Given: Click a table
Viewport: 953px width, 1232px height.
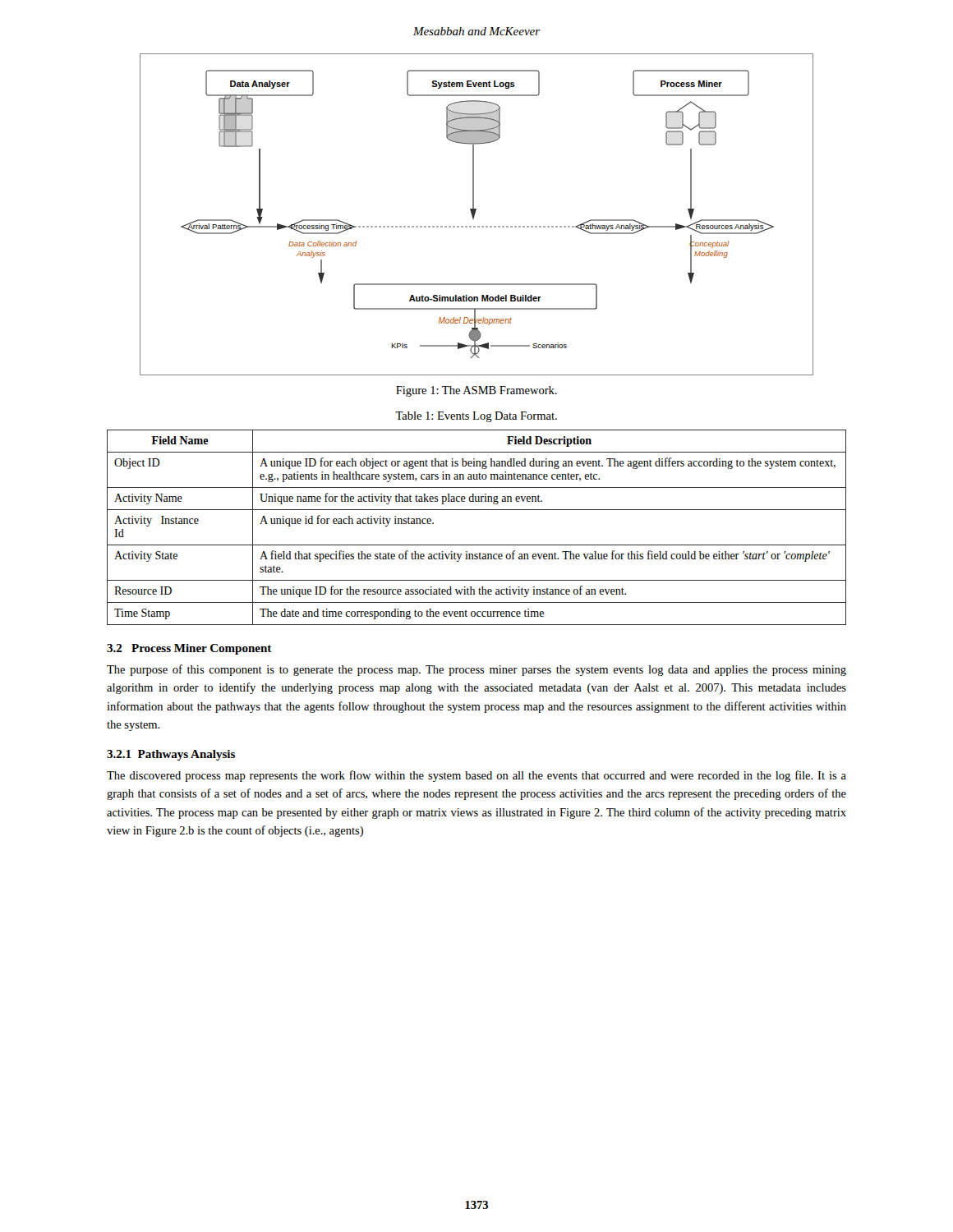Looking at the screenshot, I should pos(476,527).
